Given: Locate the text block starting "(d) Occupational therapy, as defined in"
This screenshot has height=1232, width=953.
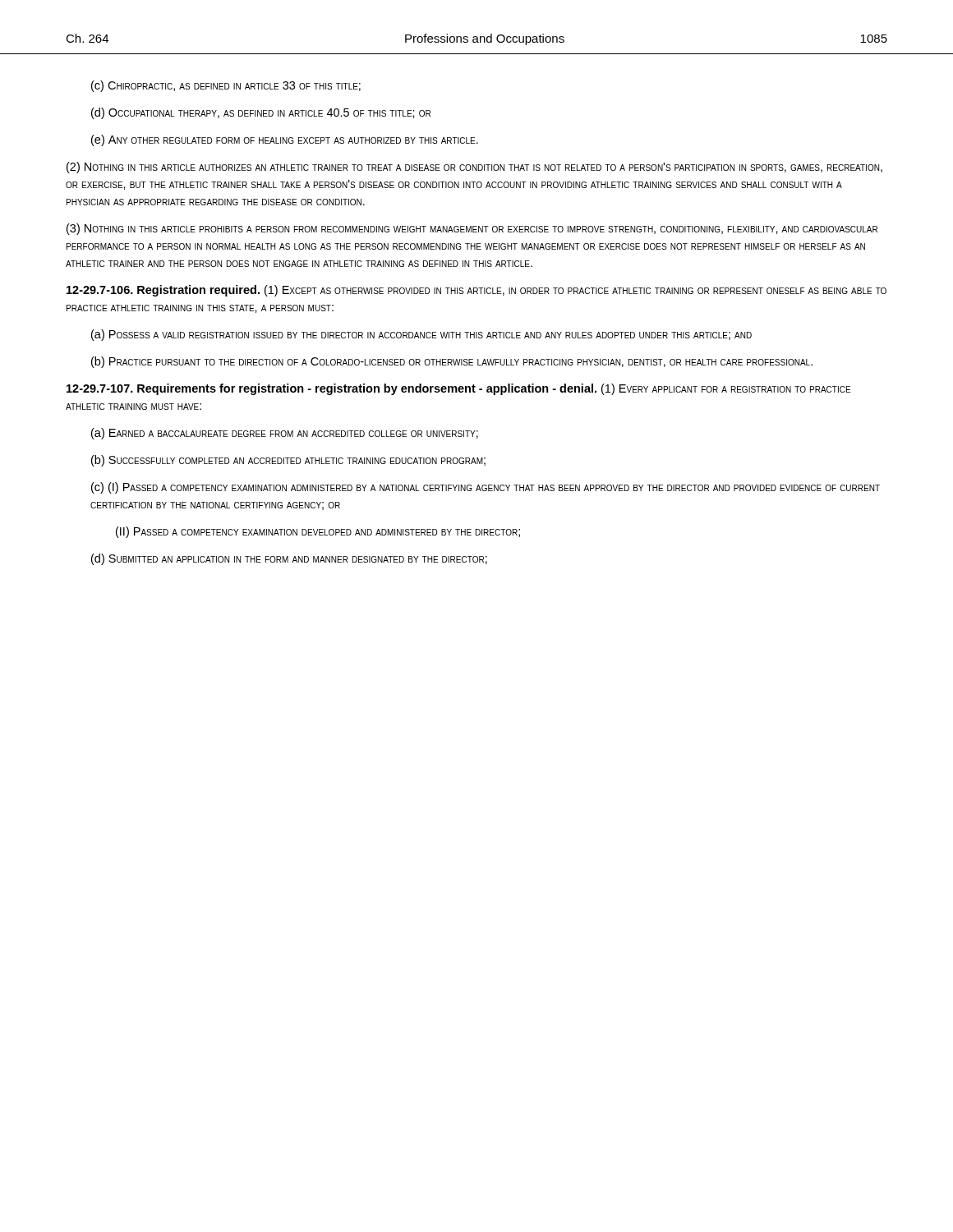Looking at the screenshot, I should [x=261, y=113].
